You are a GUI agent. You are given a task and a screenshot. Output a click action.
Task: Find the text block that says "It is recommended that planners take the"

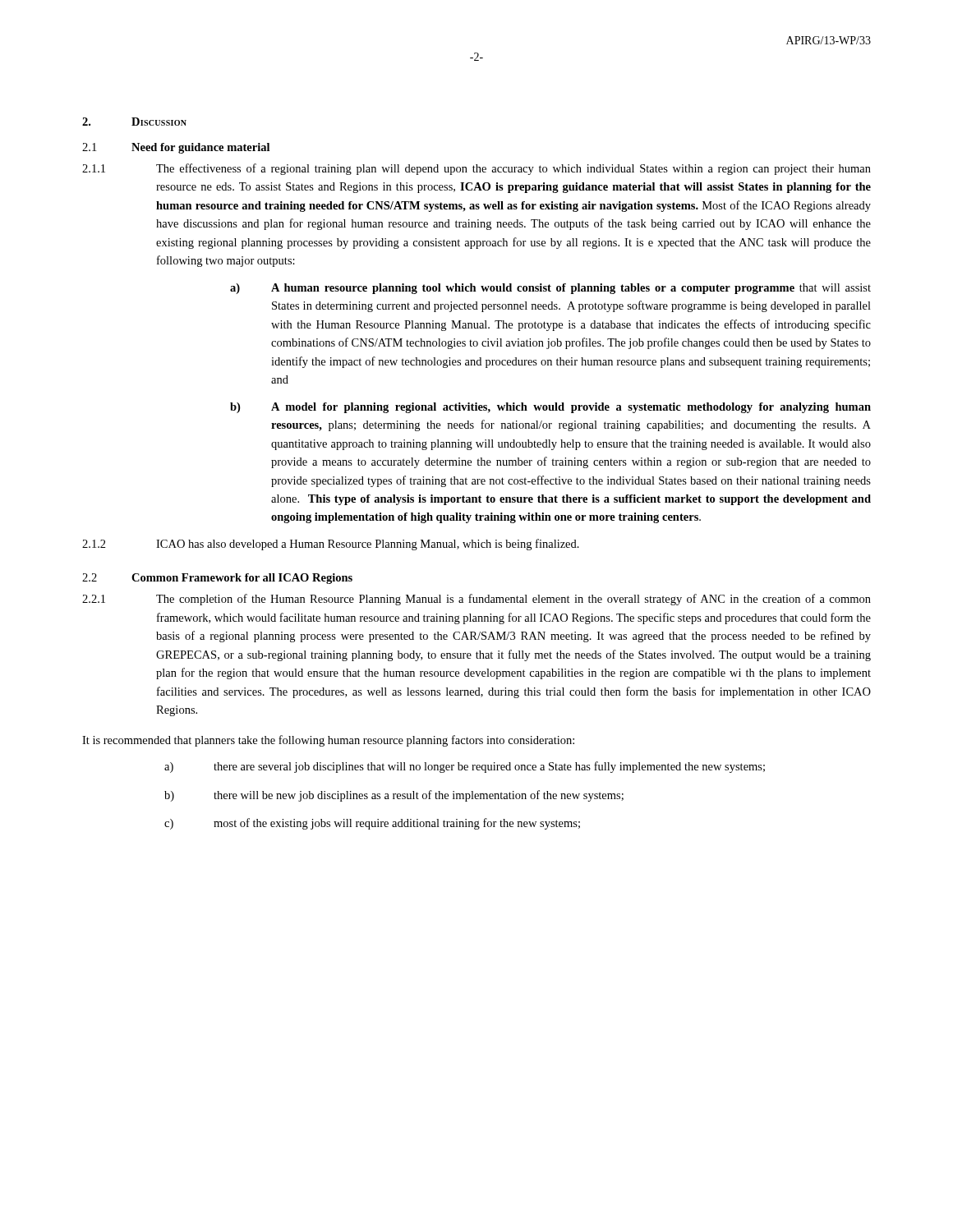(329, 740)
